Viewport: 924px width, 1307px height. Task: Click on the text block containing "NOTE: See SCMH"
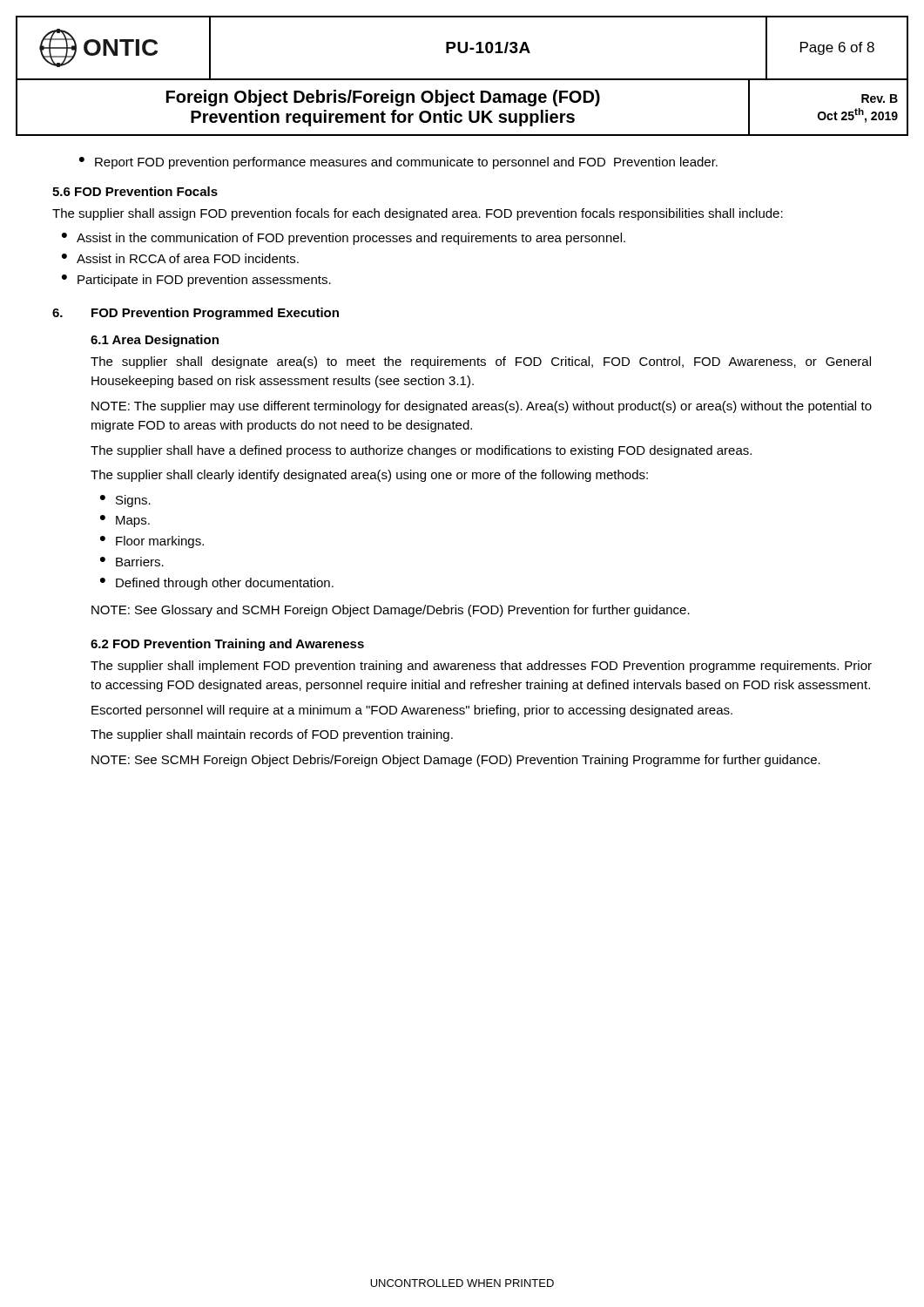click(x=481, y=760)
